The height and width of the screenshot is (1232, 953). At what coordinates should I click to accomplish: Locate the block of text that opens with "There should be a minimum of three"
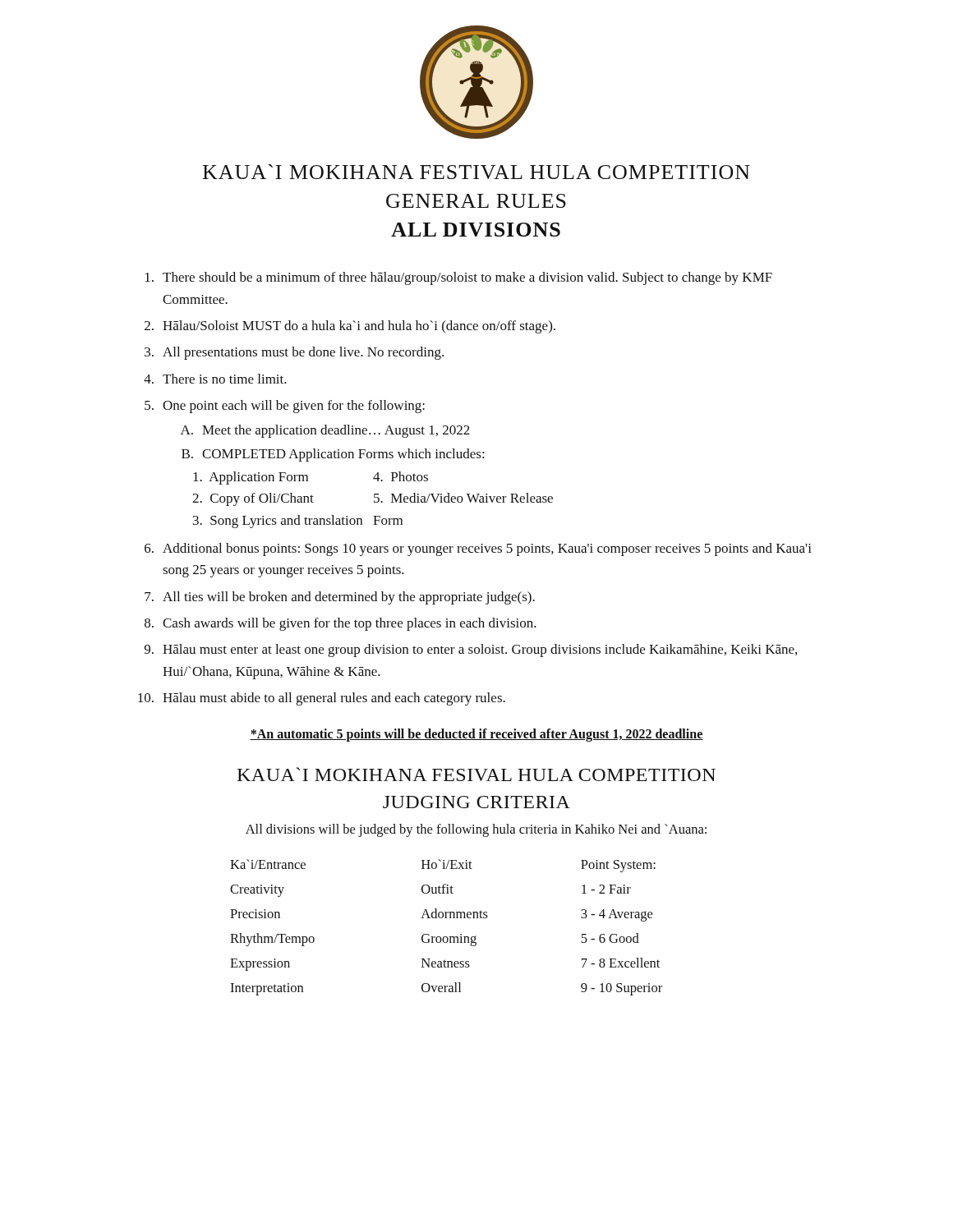(x=476, y=488)
